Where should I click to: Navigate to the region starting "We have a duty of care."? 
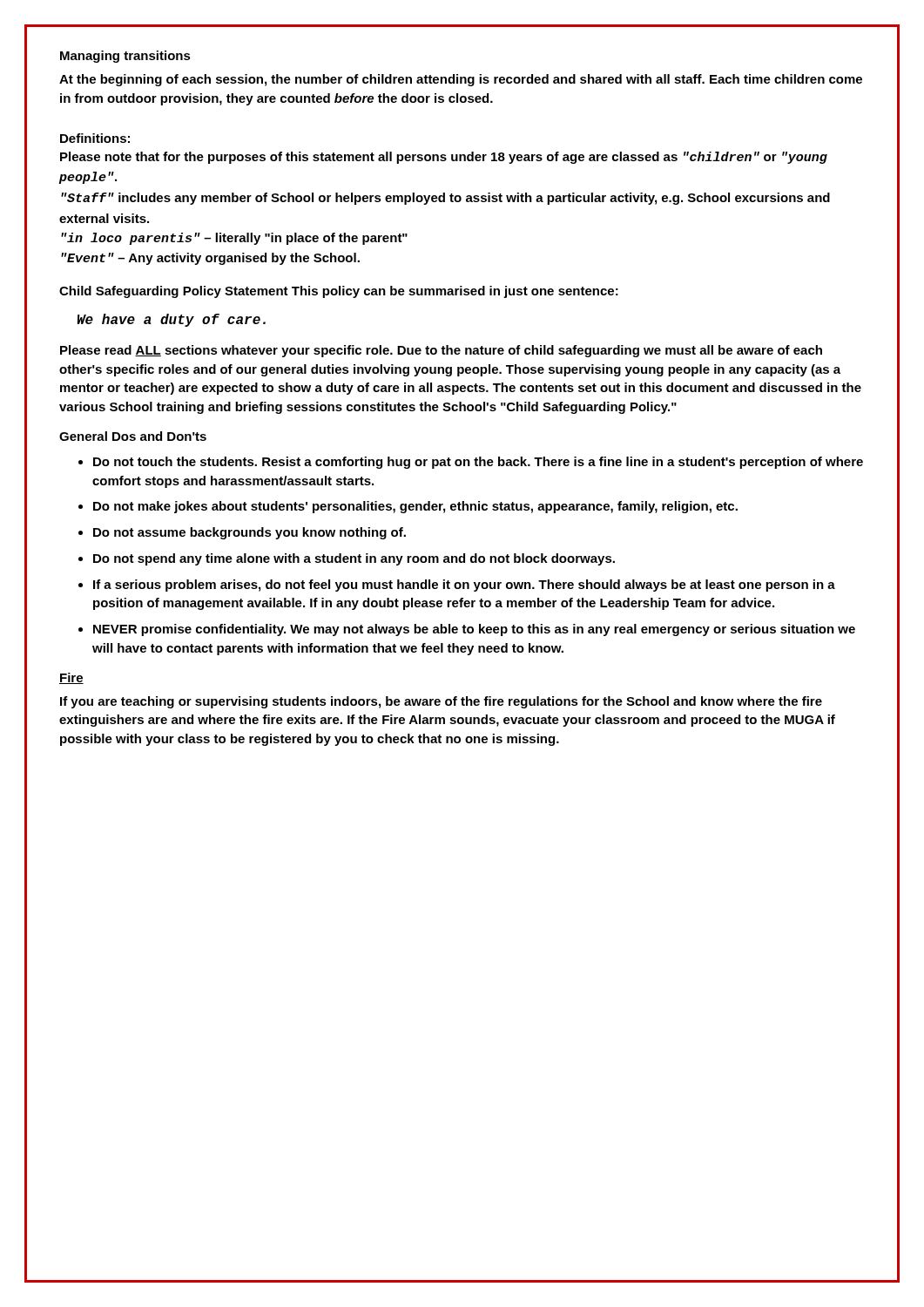(173, 320)
